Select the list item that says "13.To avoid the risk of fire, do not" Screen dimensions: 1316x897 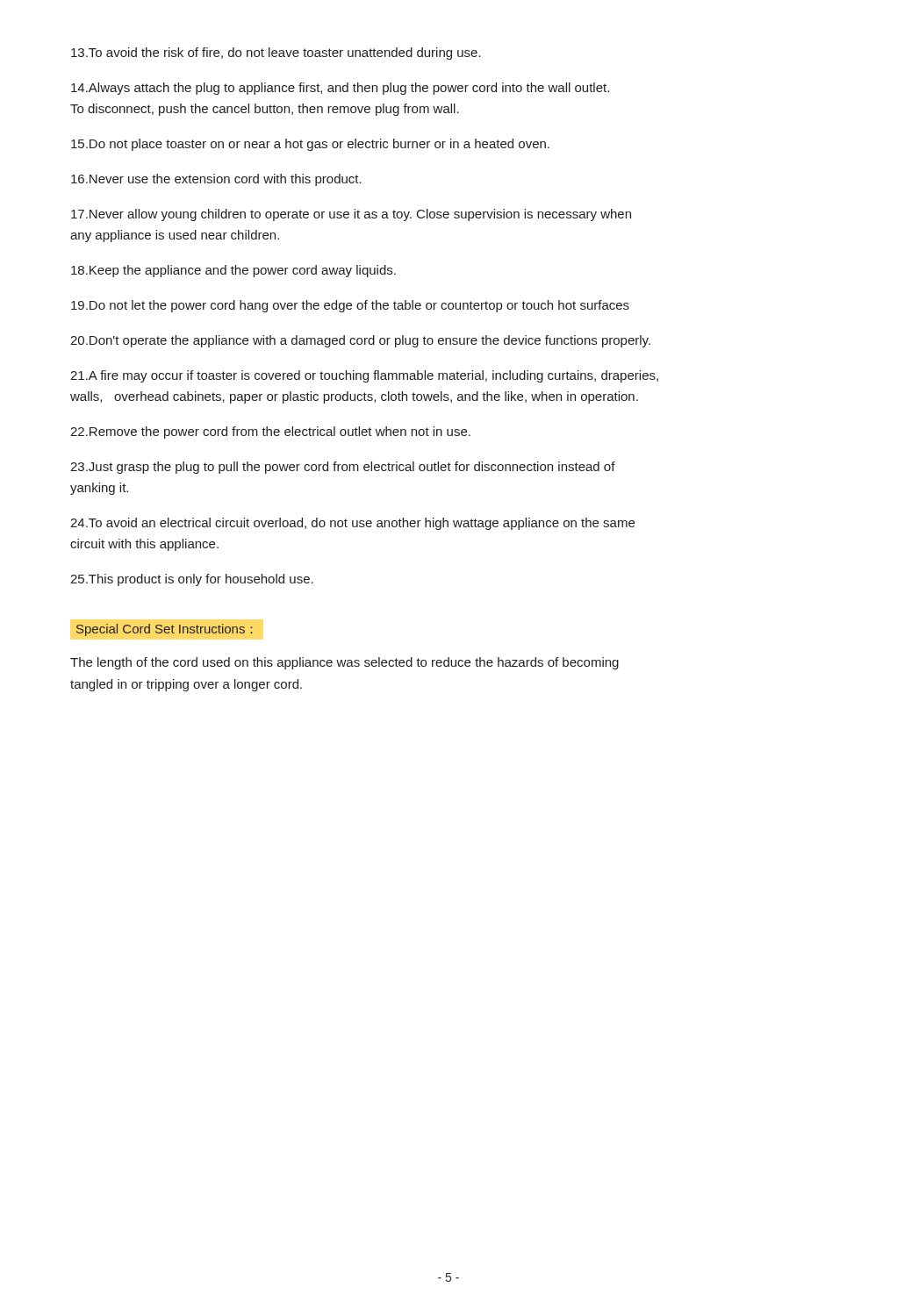tap(276, 52)
